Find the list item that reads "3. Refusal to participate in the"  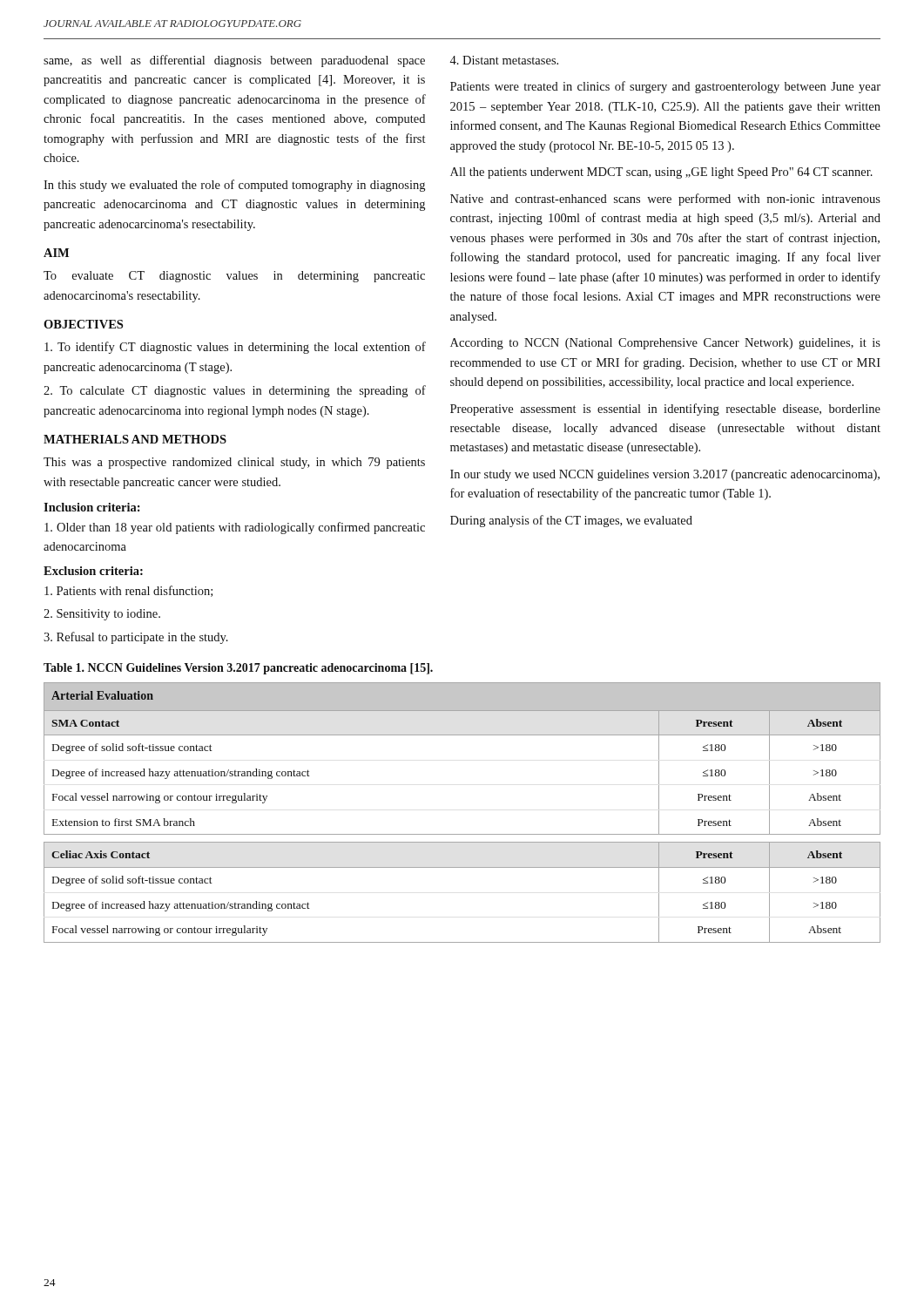136,637
